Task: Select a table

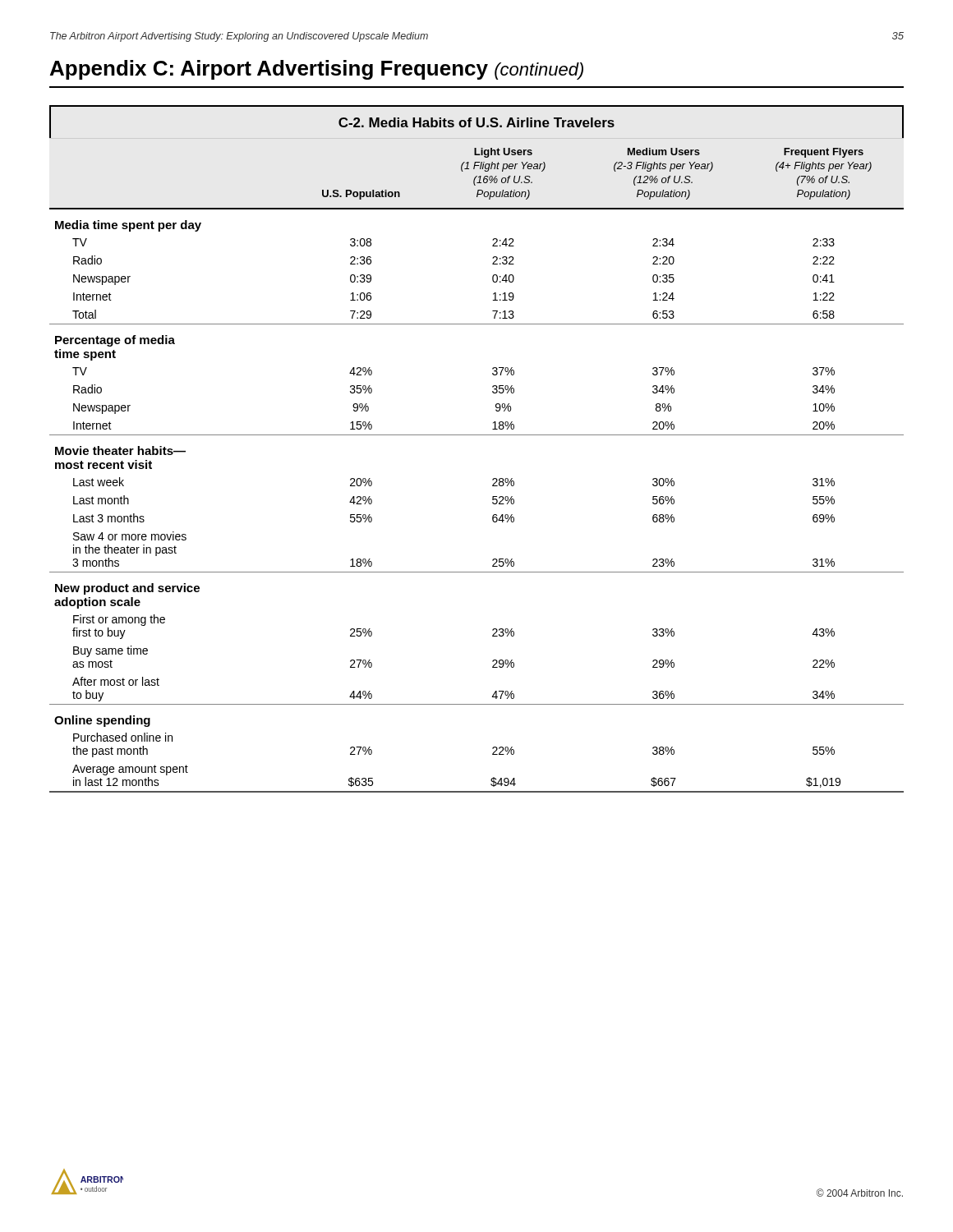Action: [476, 449]
